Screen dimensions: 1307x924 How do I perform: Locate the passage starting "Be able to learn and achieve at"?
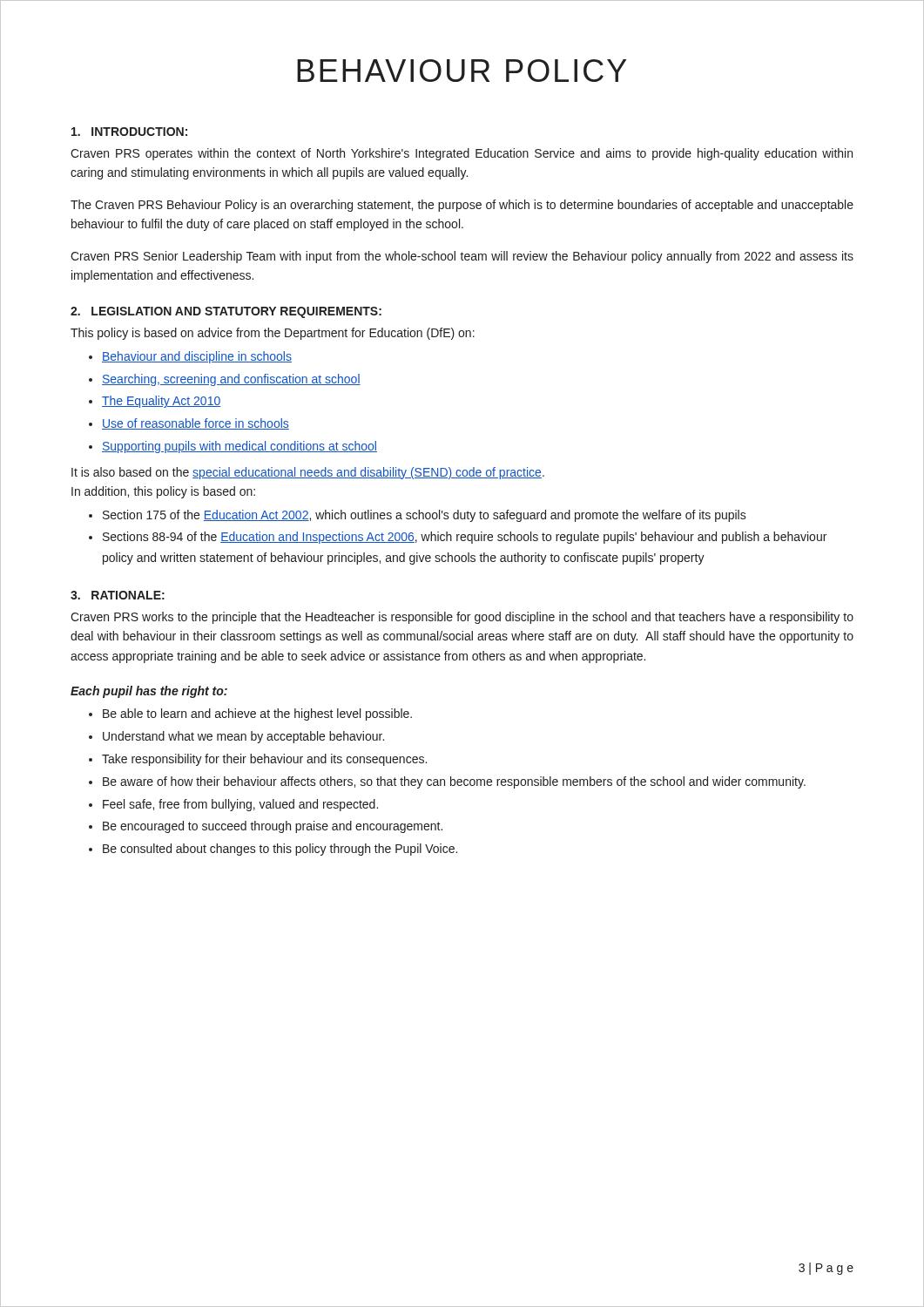[x=250, y=714]
